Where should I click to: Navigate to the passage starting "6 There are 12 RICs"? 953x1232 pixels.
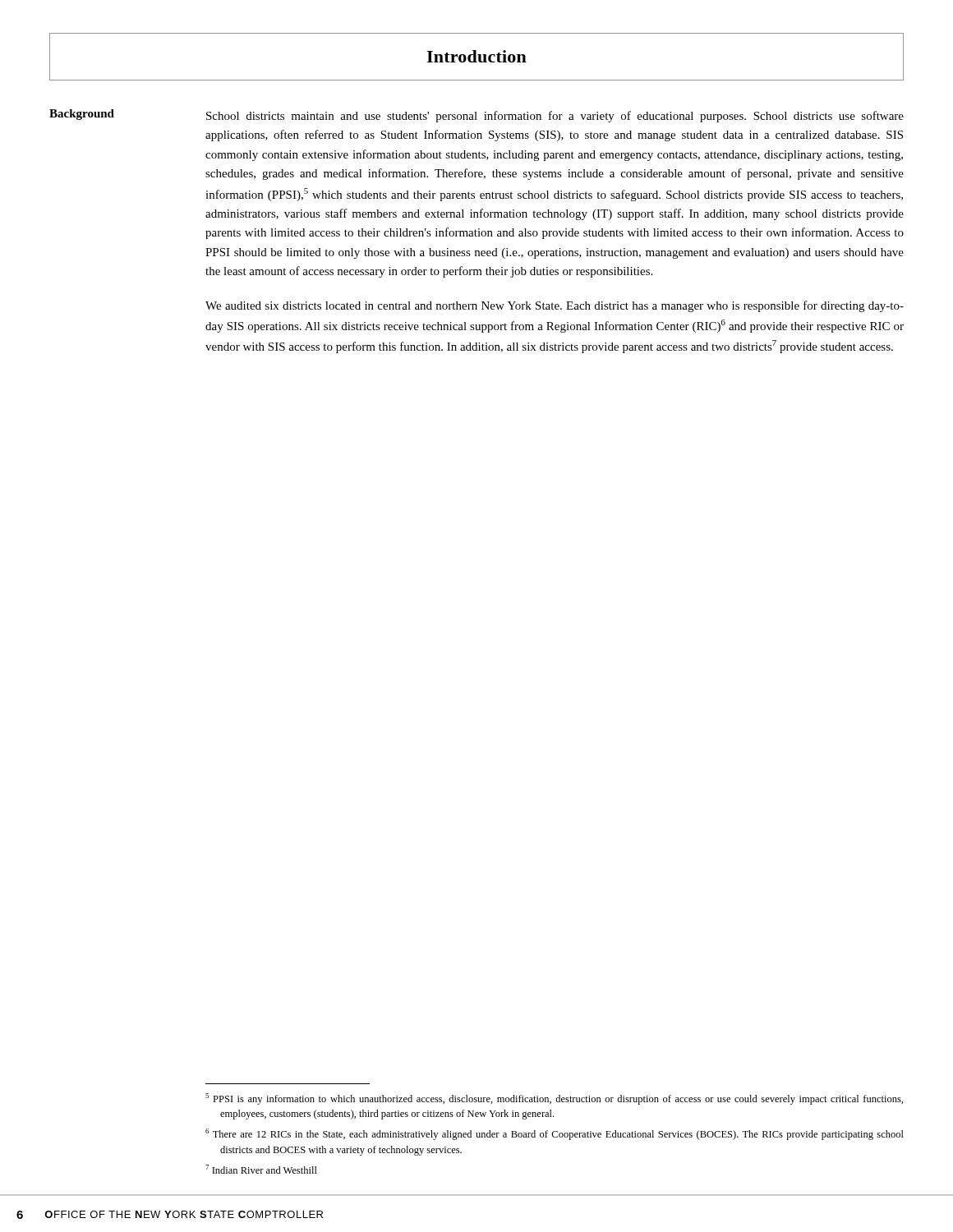pos(555,1141)
